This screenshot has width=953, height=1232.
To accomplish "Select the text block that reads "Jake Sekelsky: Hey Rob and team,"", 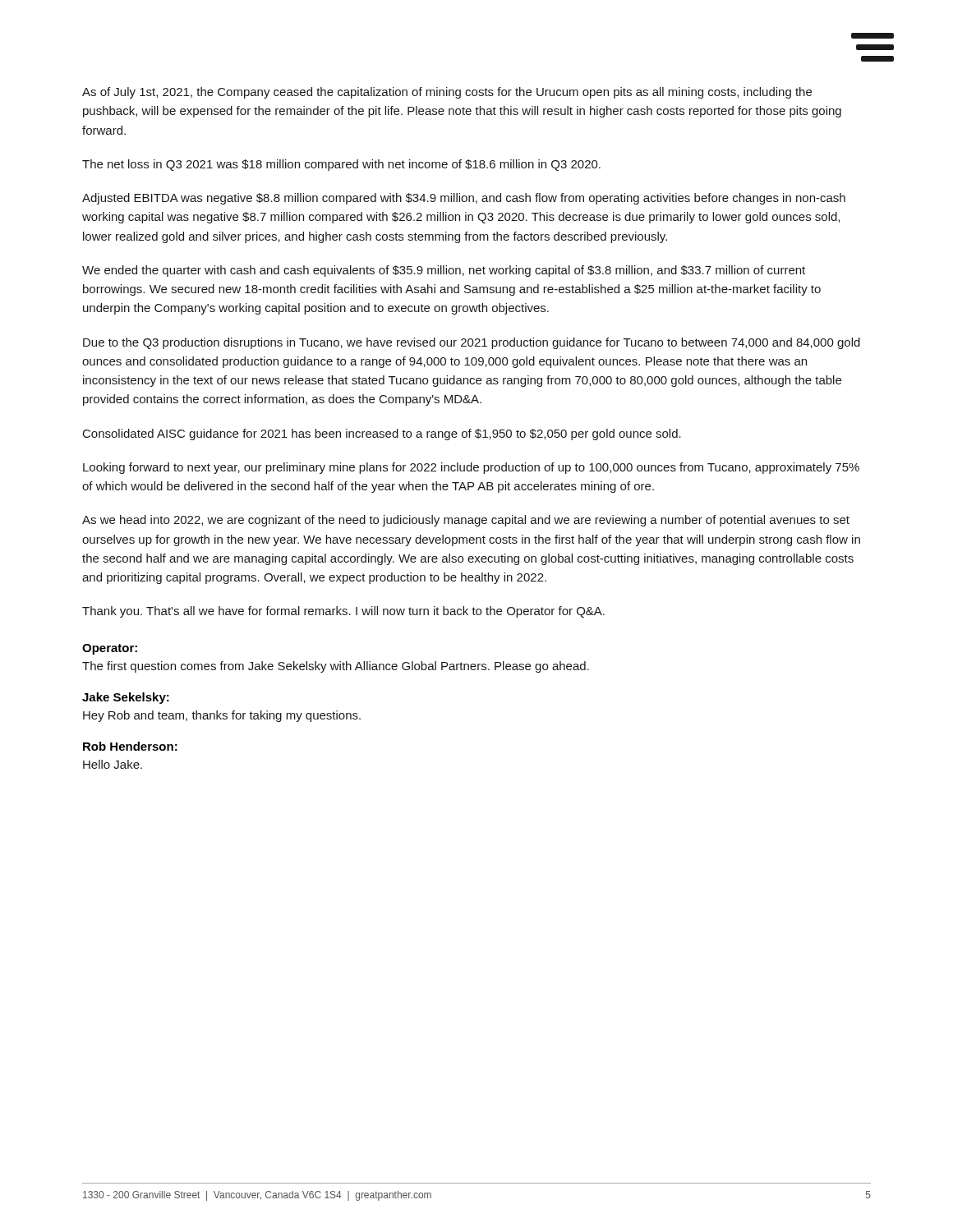I will click(x=126, y=698).
